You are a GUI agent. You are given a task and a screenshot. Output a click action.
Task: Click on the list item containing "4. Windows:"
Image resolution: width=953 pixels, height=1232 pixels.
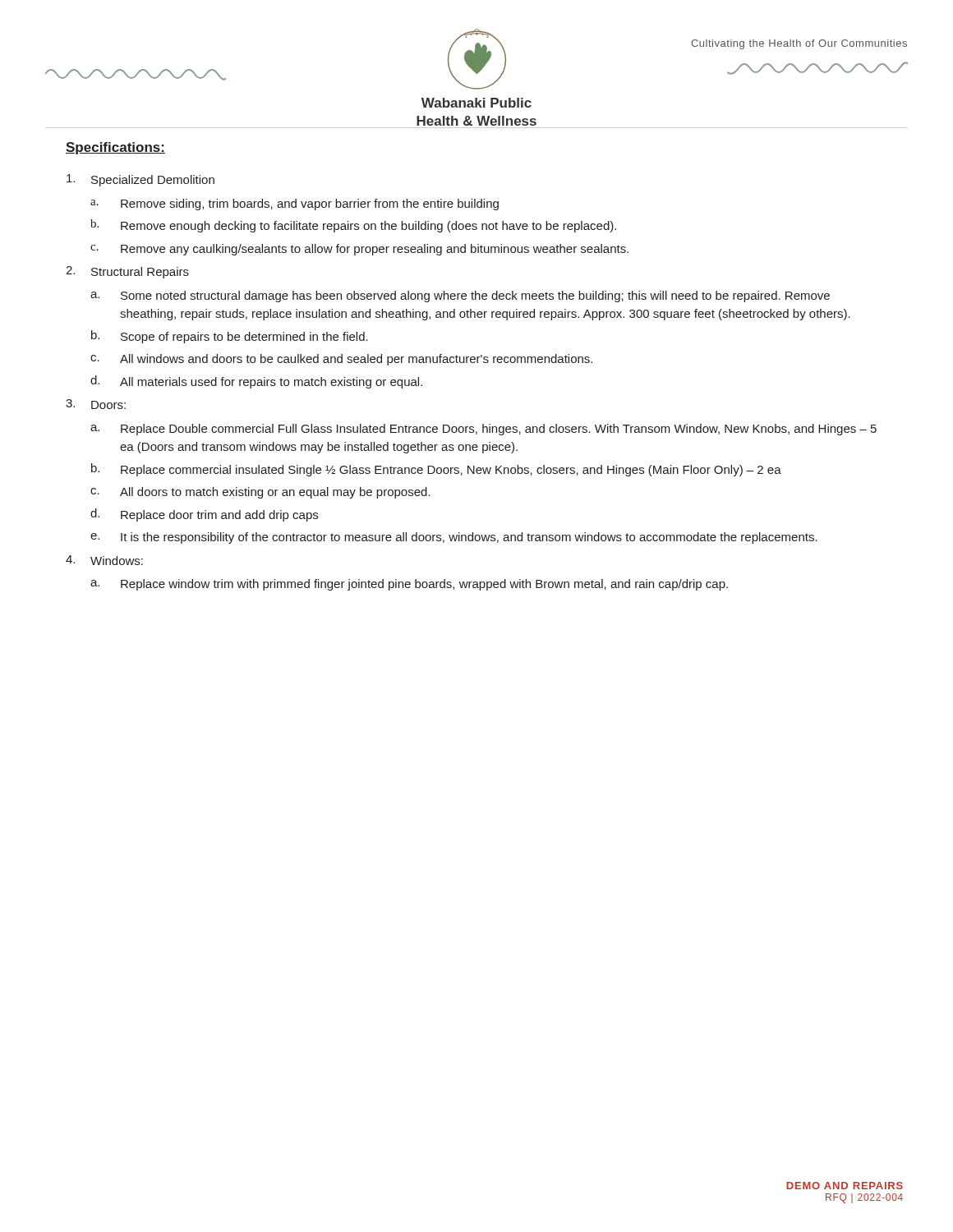tap(105, 561)
